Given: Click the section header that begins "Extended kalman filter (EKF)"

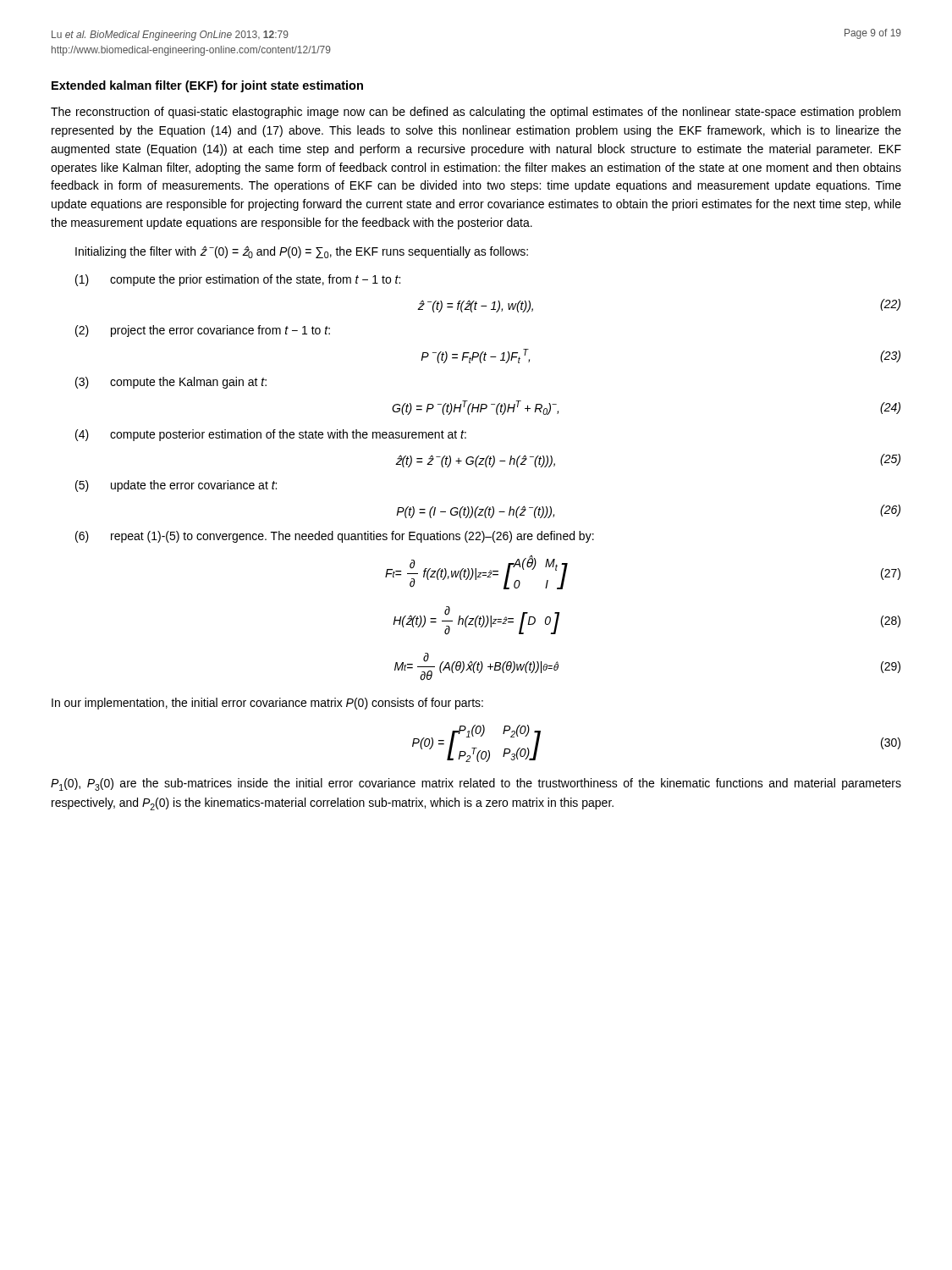Looking at the screenshot, I should (x=207, y=86).
